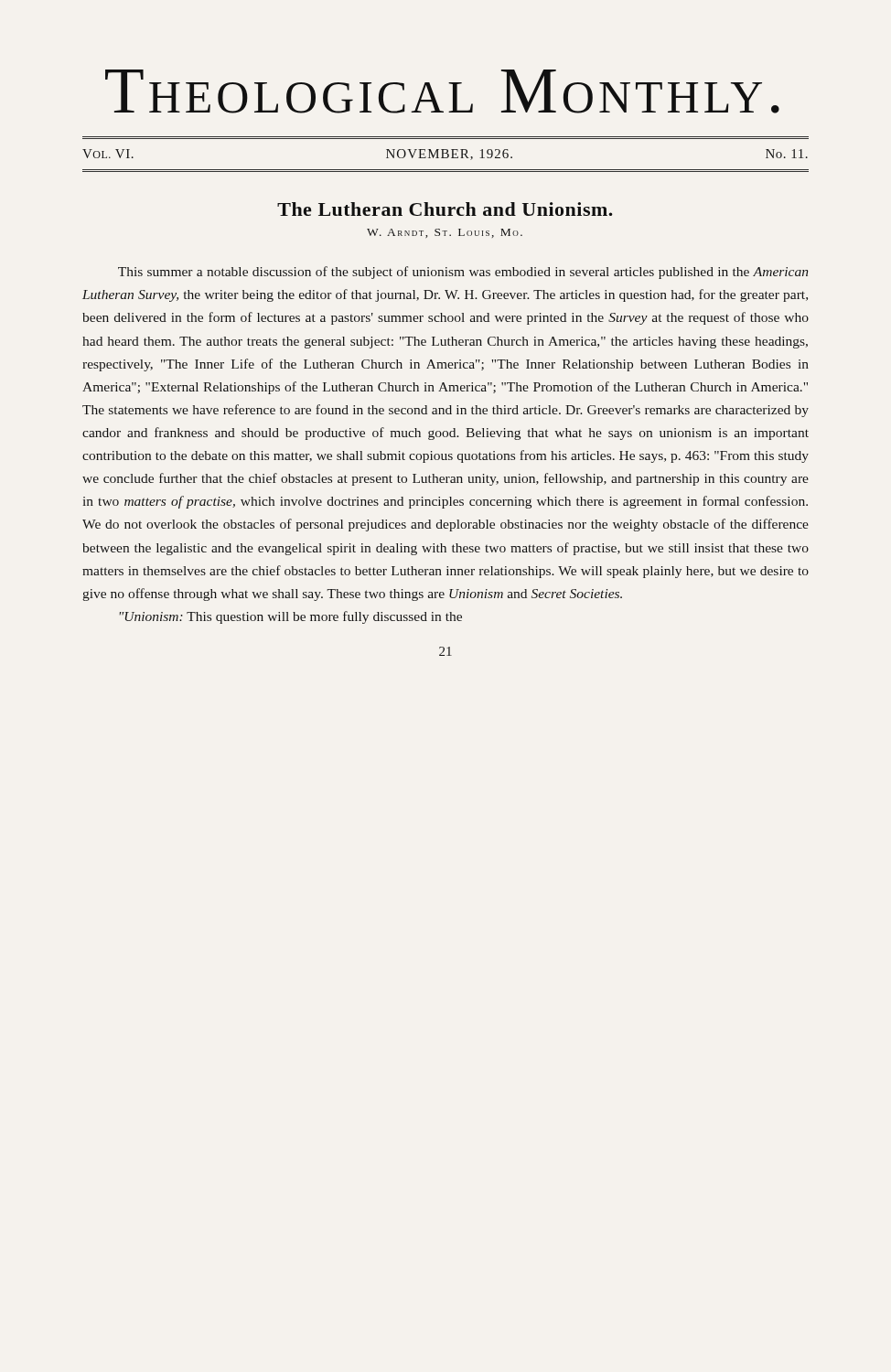Image resolution: width=891 pixels, height=1372 pixels.
Task: Point to the region starting "This summer a notable discussion of the subject"
Action: [446, 444]
